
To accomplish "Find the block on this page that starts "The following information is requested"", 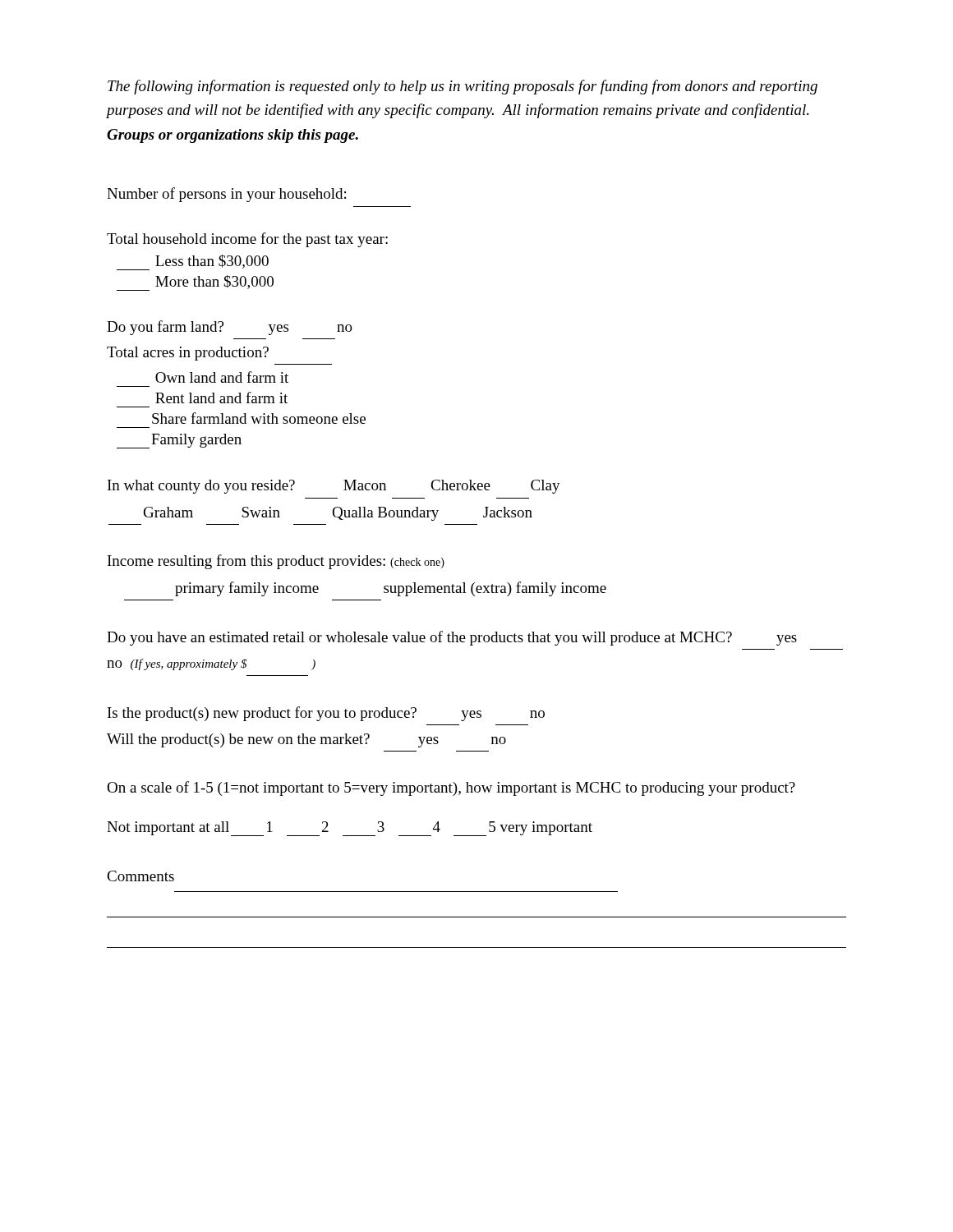I will pos(462,110).
